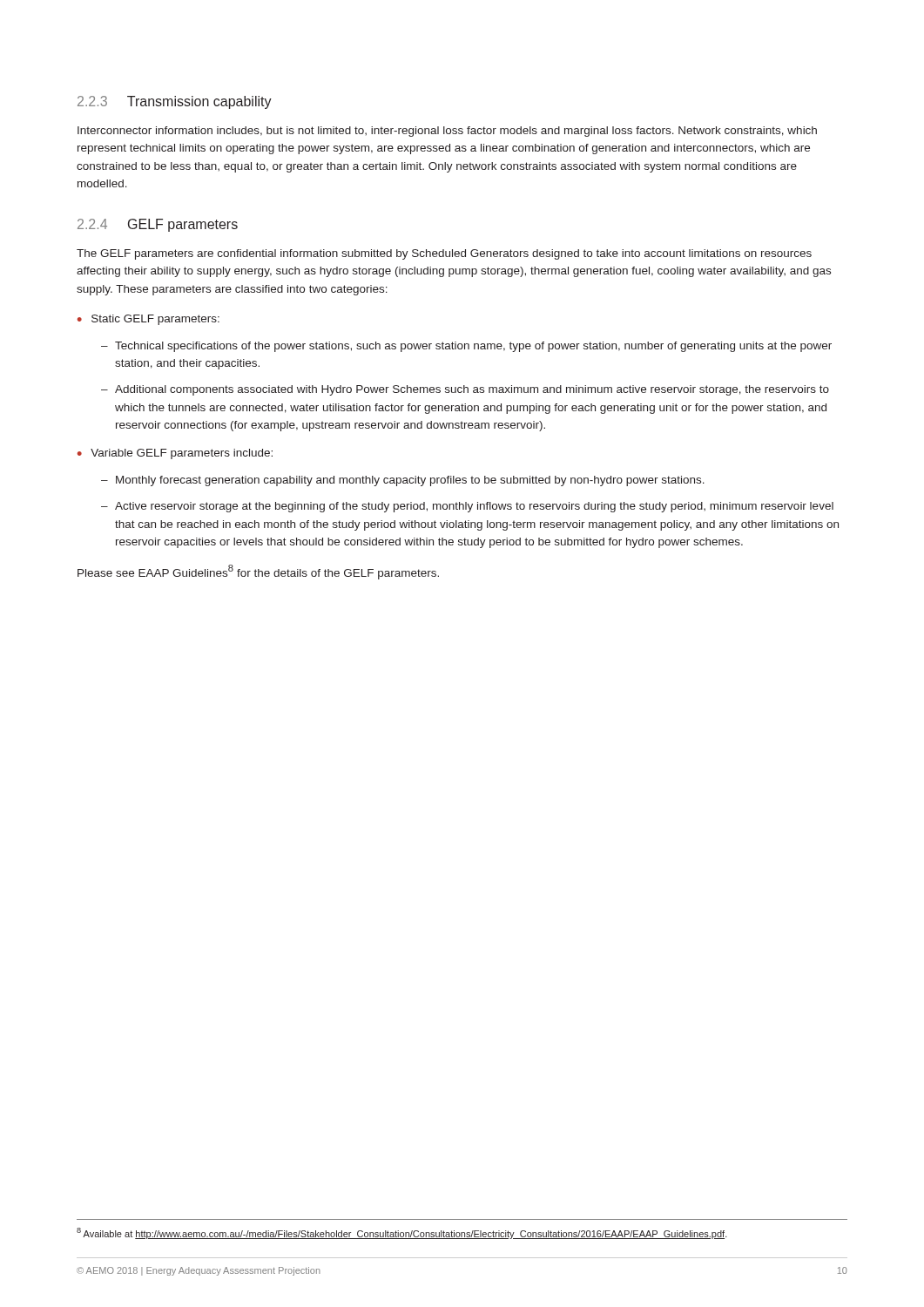Navigate to the region starting "Interconnector information includes,"

[462, 157]
